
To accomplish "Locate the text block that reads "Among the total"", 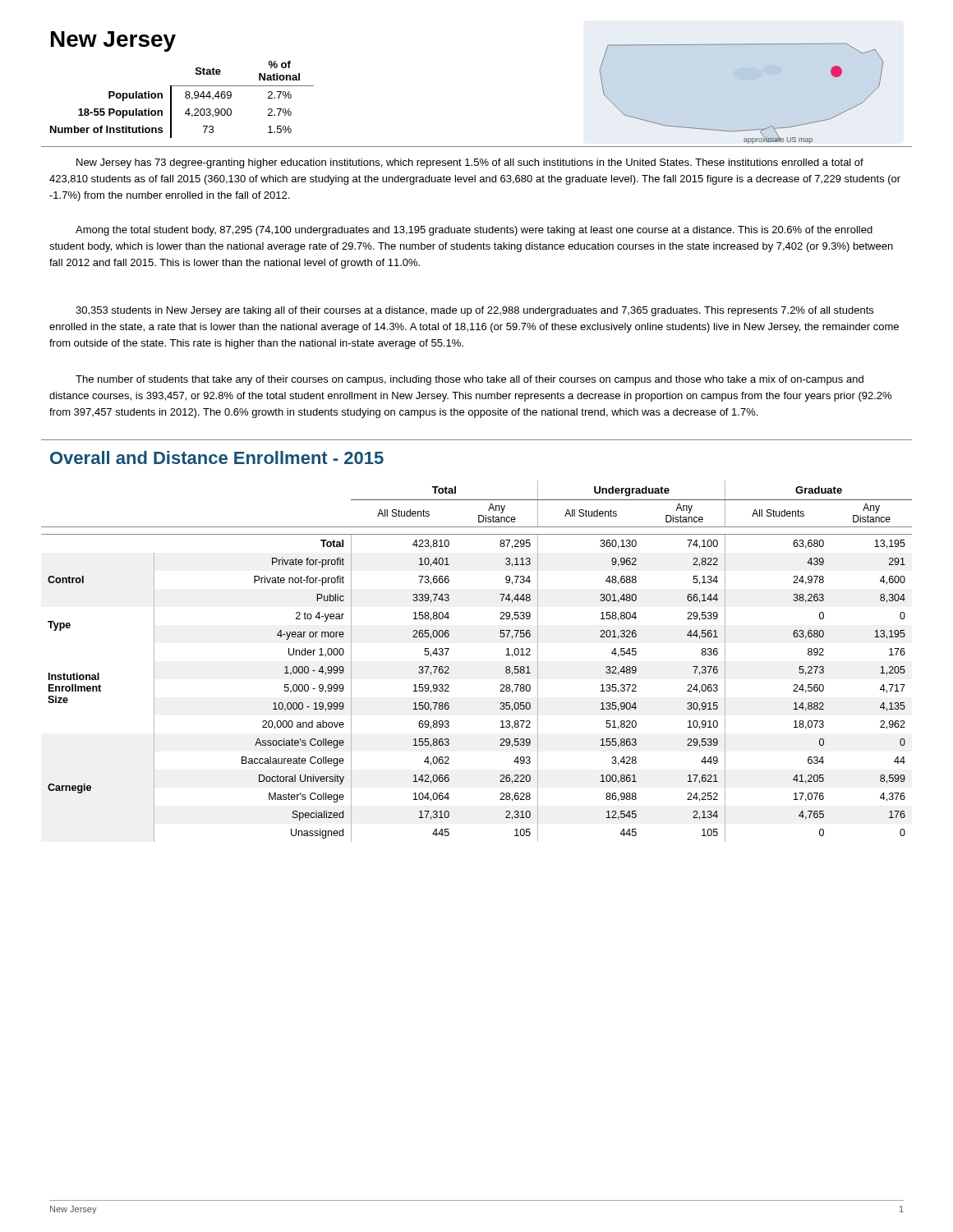I will pyautogui.click(x=476, y=246).
